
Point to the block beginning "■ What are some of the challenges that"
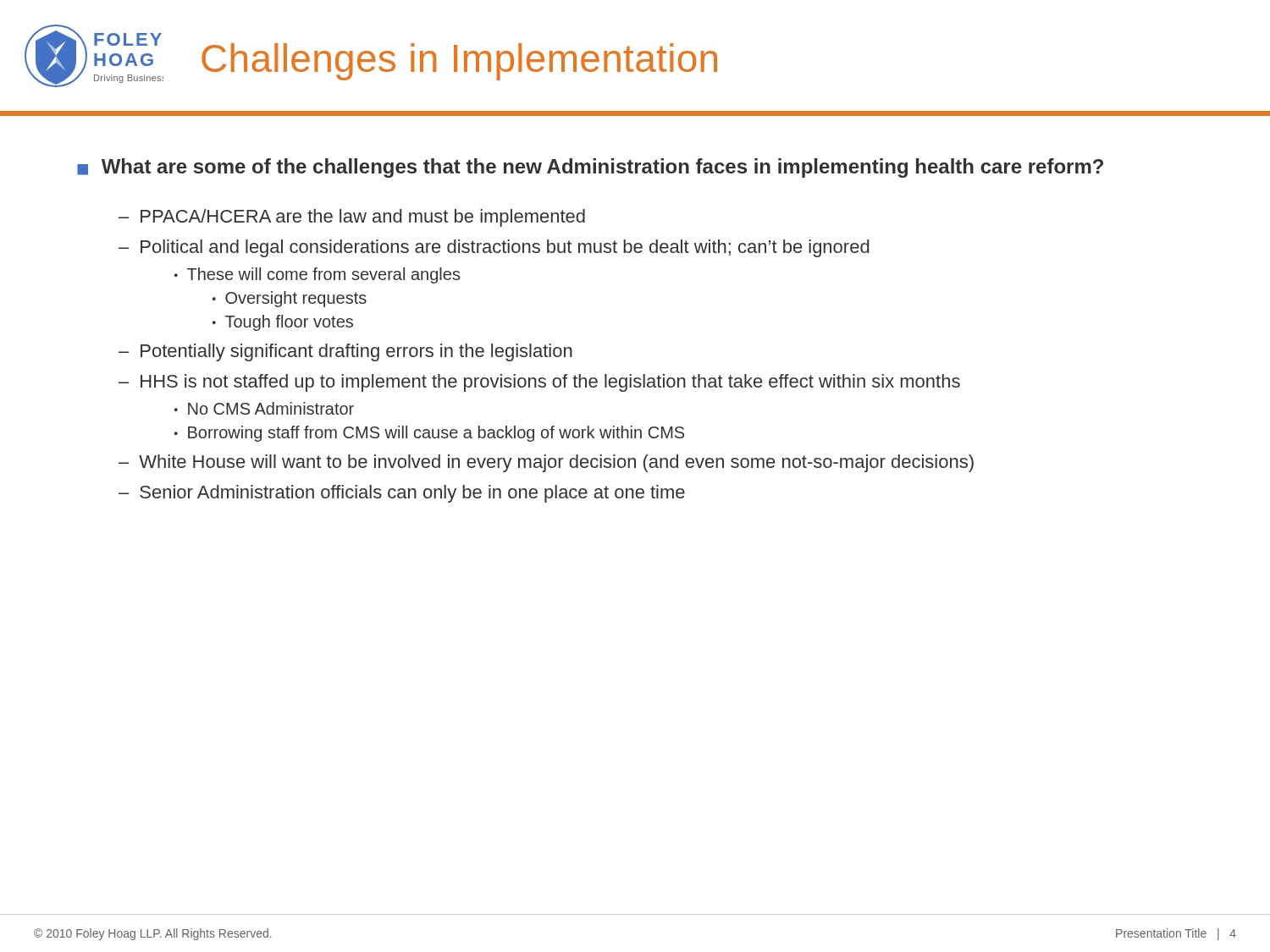tap(590, 168)
